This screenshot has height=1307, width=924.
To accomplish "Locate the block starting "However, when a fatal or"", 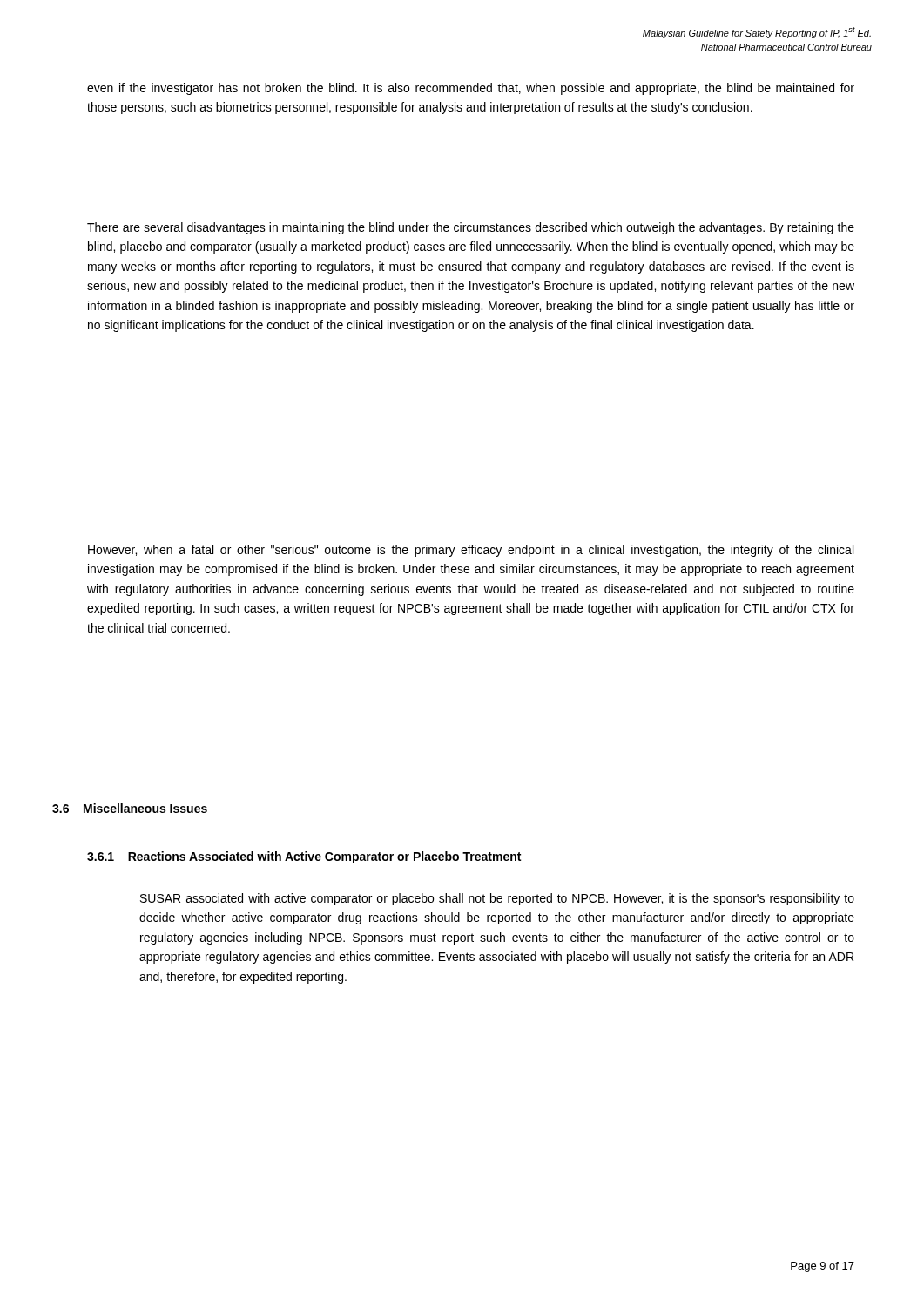I will (471, 589).
